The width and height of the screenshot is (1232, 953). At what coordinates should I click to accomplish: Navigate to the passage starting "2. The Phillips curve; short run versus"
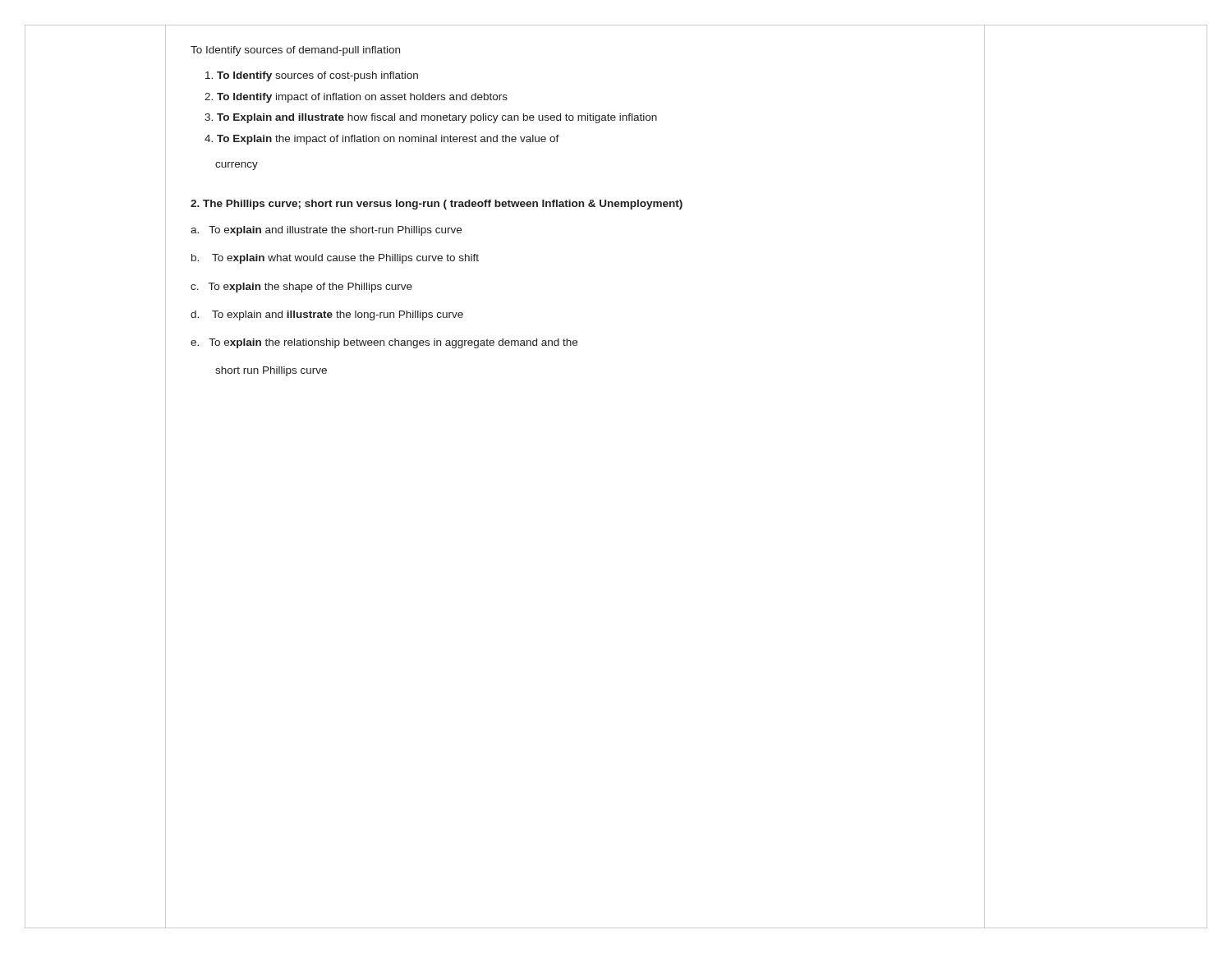coord(437,203)
